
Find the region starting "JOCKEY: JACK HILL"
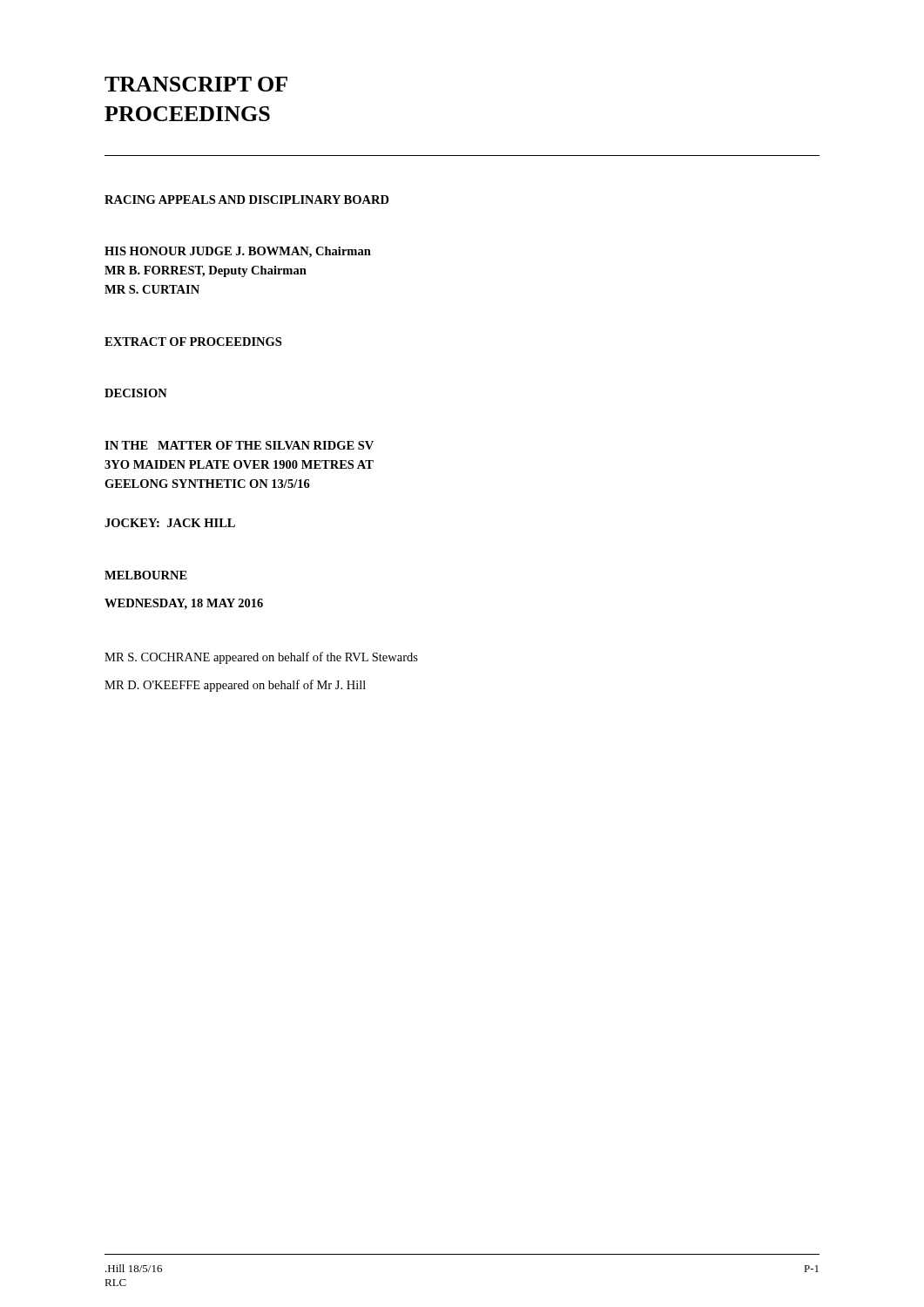coord(170,523)
